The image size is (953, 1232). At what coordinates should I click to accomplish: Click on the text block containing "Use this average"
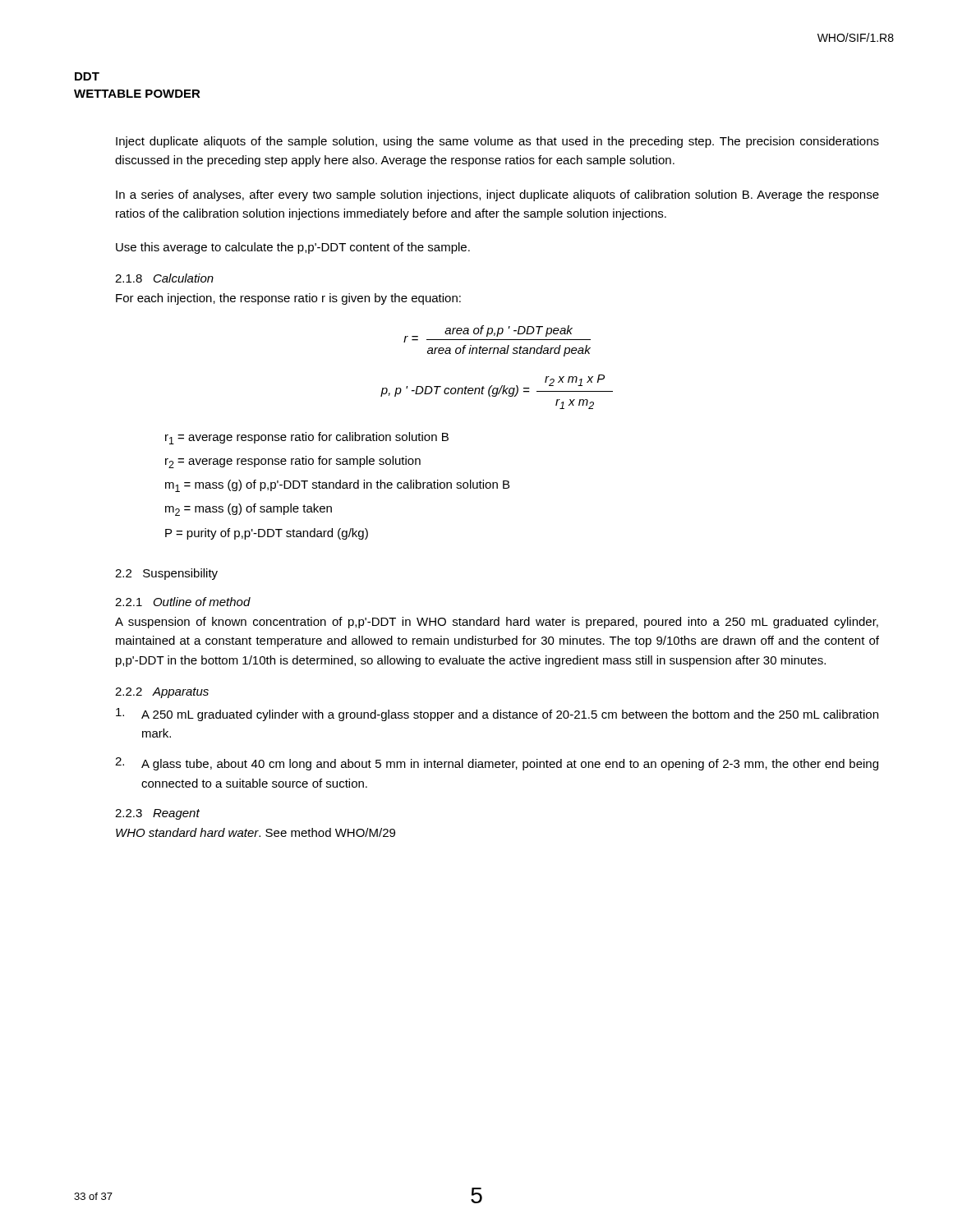(x=293, y=247)
